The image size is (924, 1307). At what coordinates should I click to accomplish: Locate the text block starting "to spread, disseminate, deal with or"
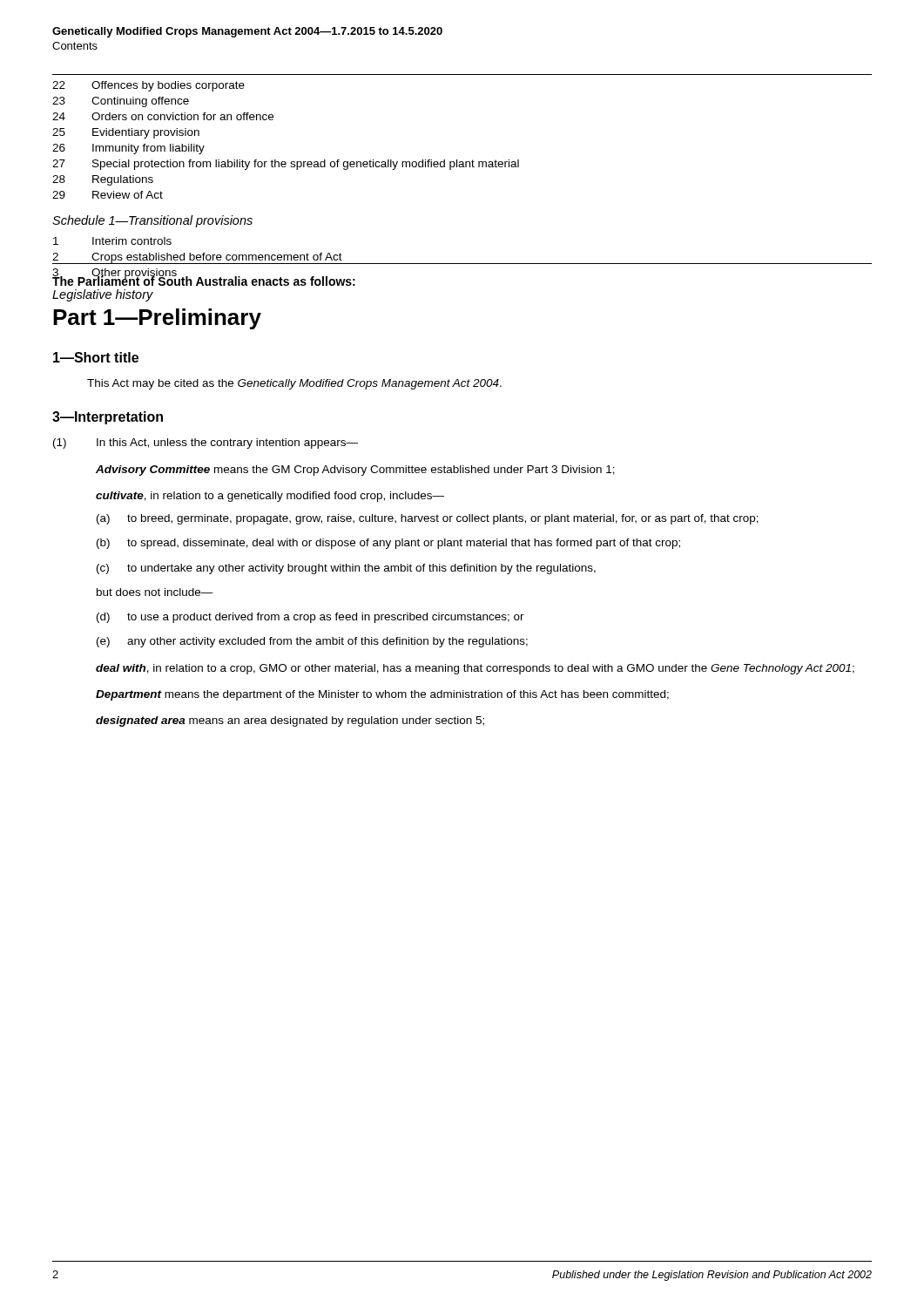pos(404,543)
